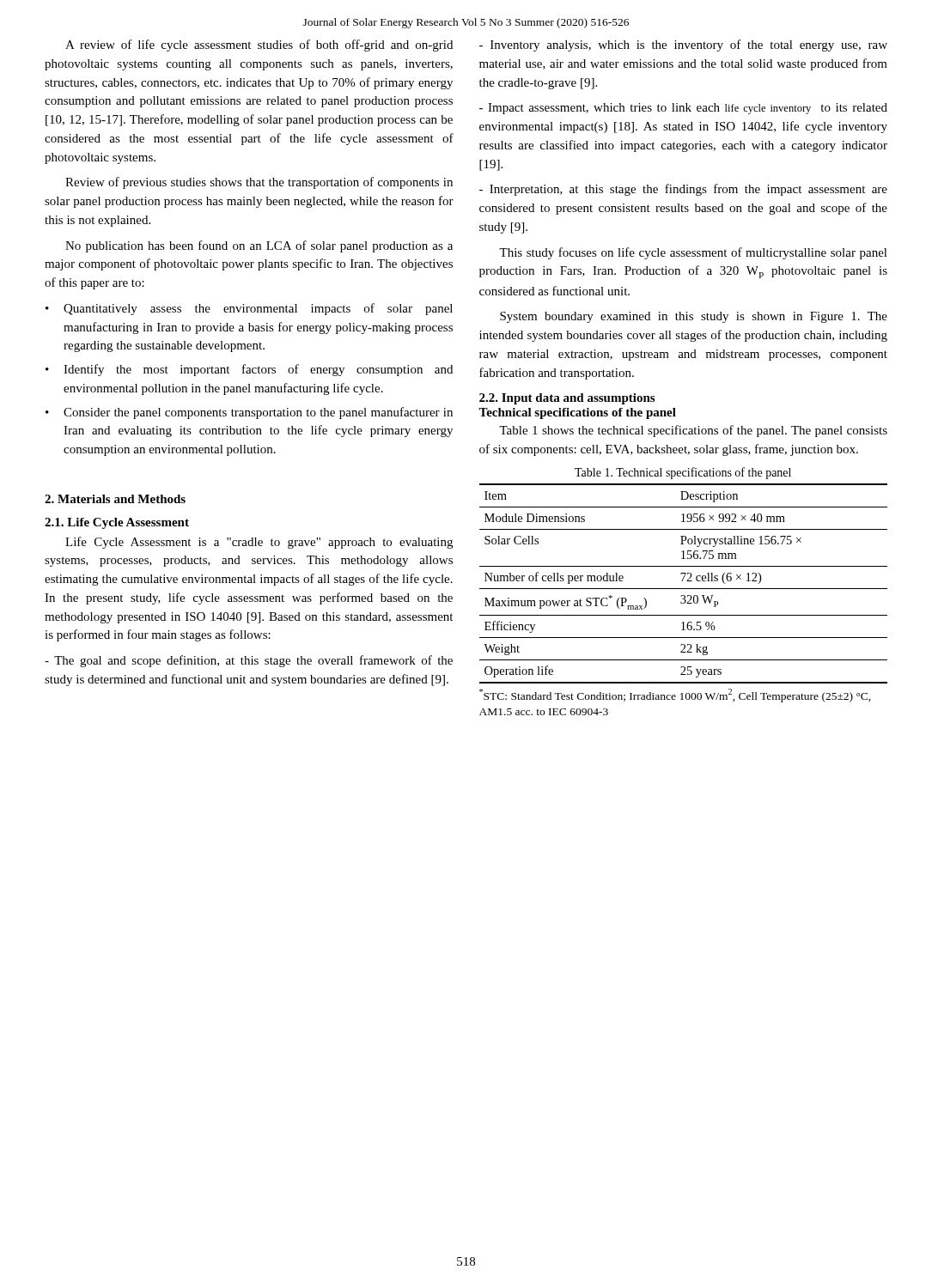Click on the region starting "STC: Standard Test Condition;"
This screenshot has height=1288, width=932.
click(675, 702)
